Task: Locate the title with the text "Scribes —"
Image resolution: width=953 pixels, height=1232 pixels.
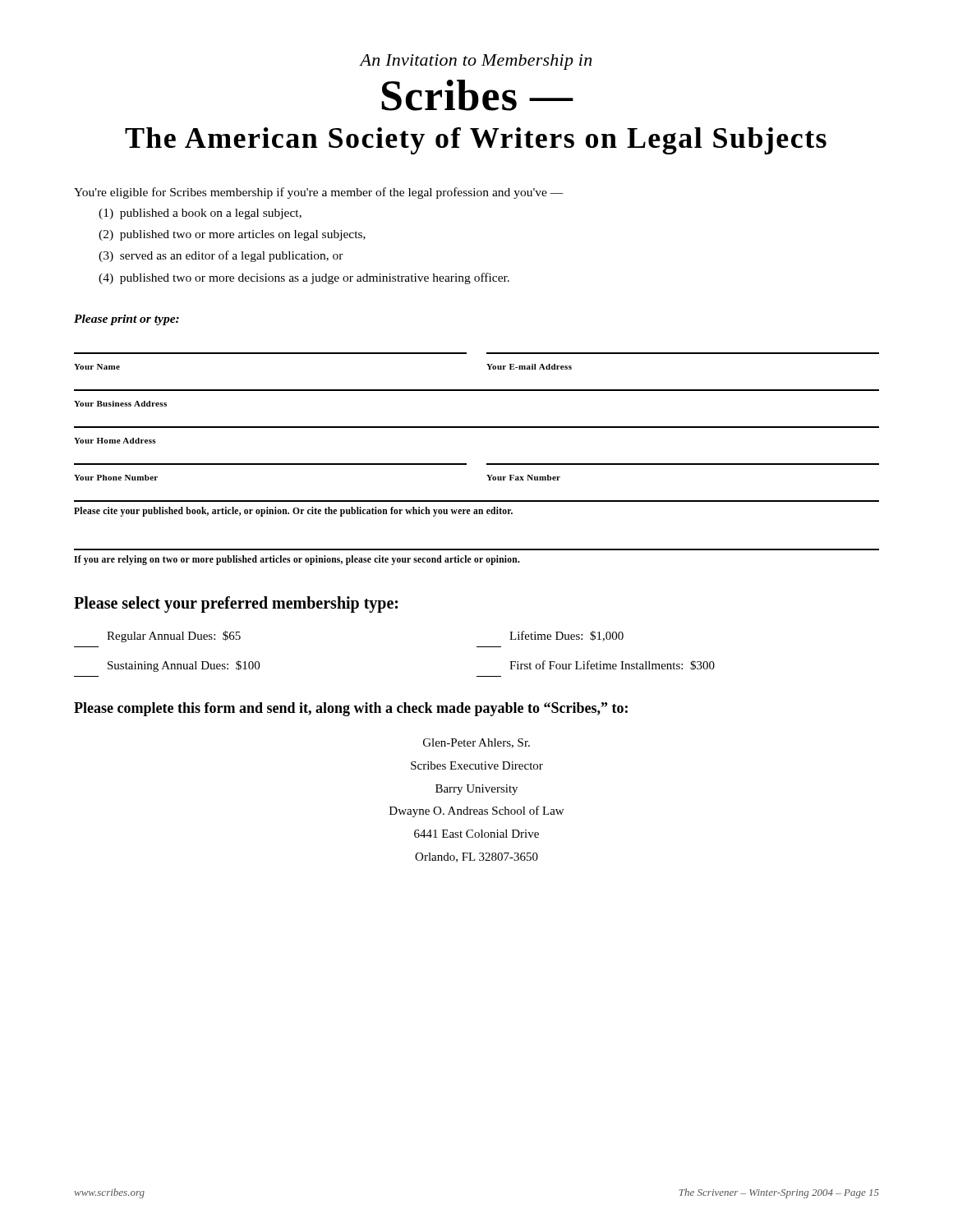Action: (x=476, y=96)
